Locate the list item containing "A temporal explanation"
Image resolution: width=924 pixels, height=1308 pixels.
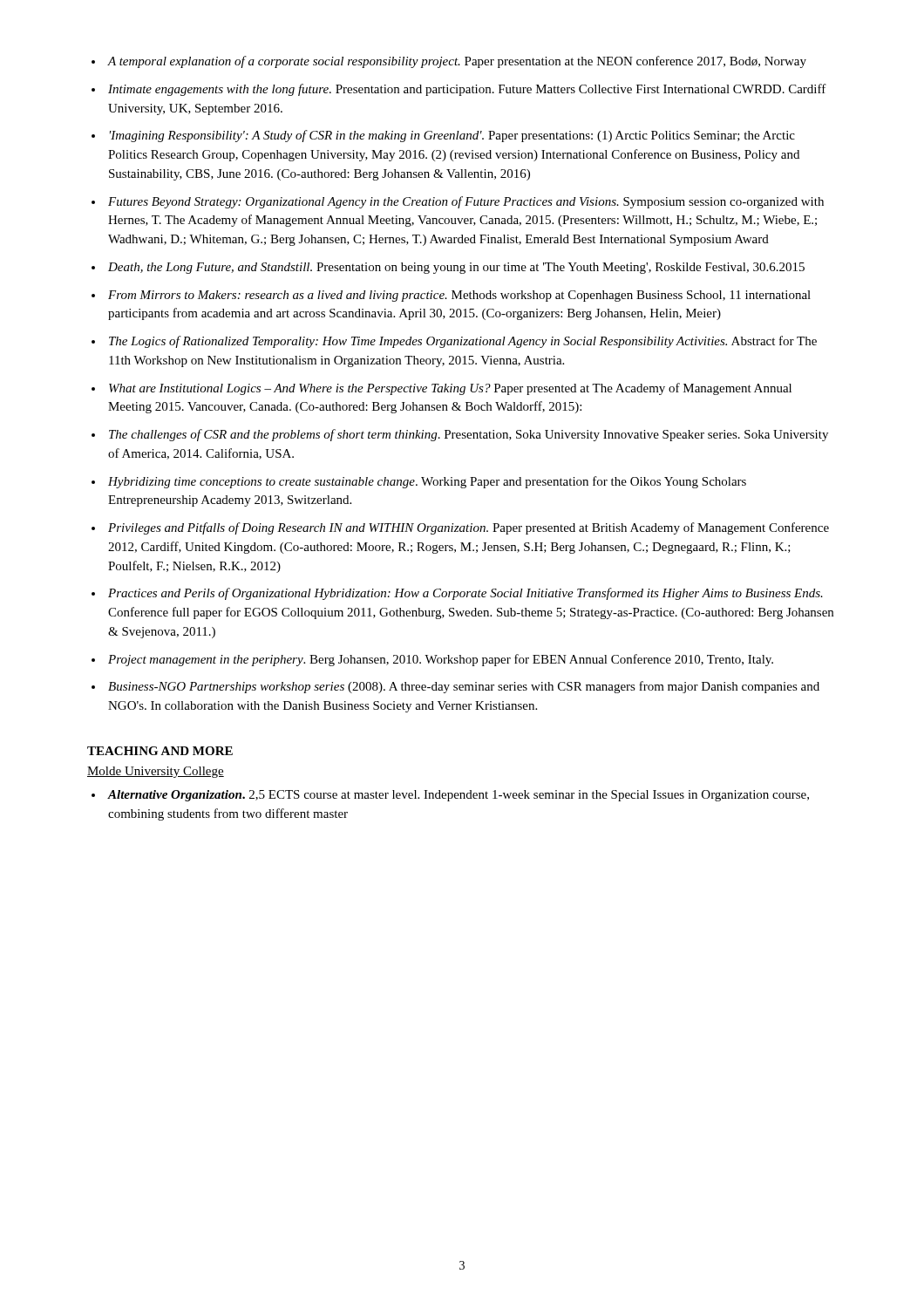pos(457,61)
